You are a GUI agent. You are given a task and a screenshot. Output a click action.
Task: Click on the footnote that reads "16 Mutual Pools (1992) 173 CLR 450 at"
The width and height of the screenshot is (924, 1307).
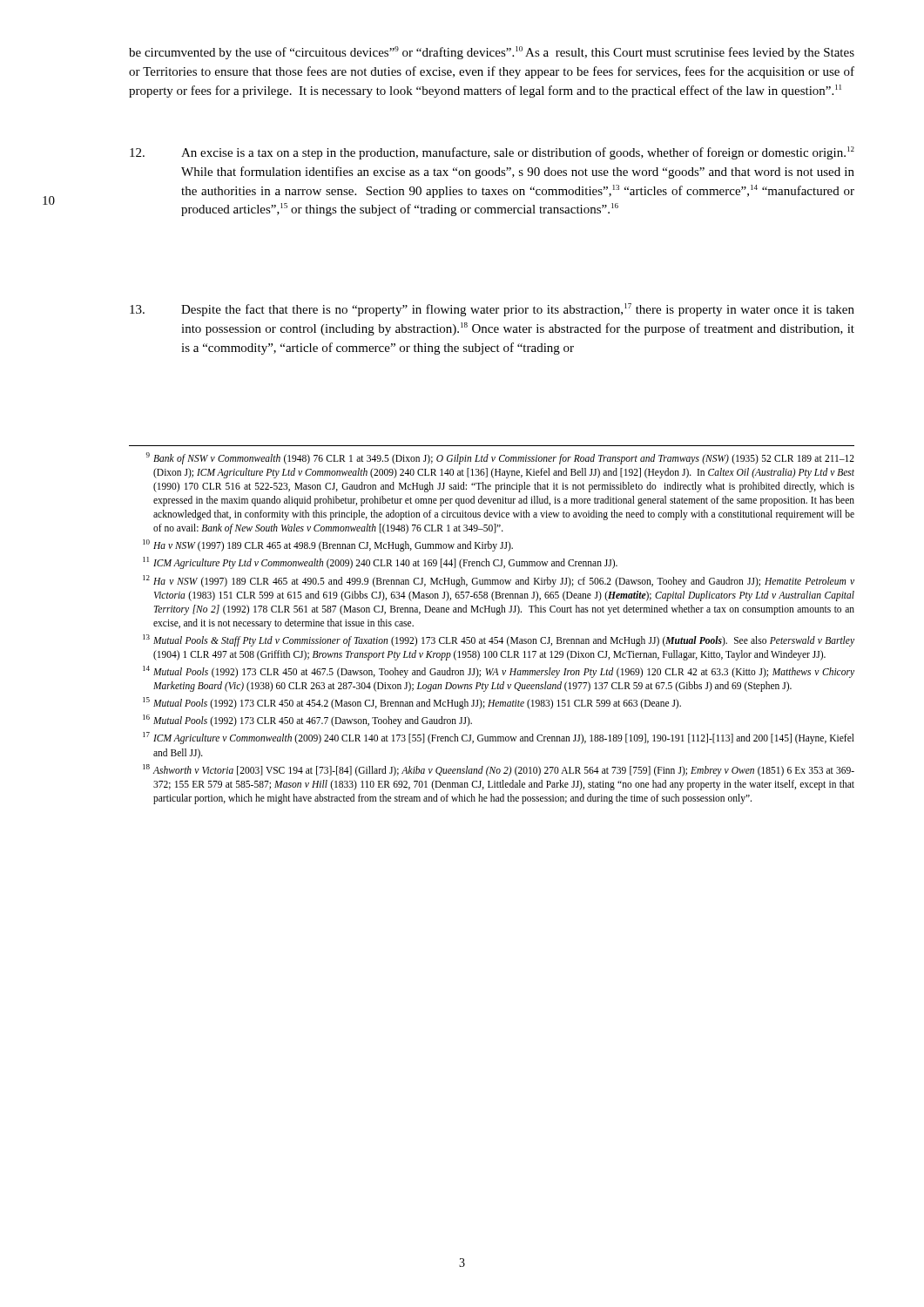coord(307,721)
